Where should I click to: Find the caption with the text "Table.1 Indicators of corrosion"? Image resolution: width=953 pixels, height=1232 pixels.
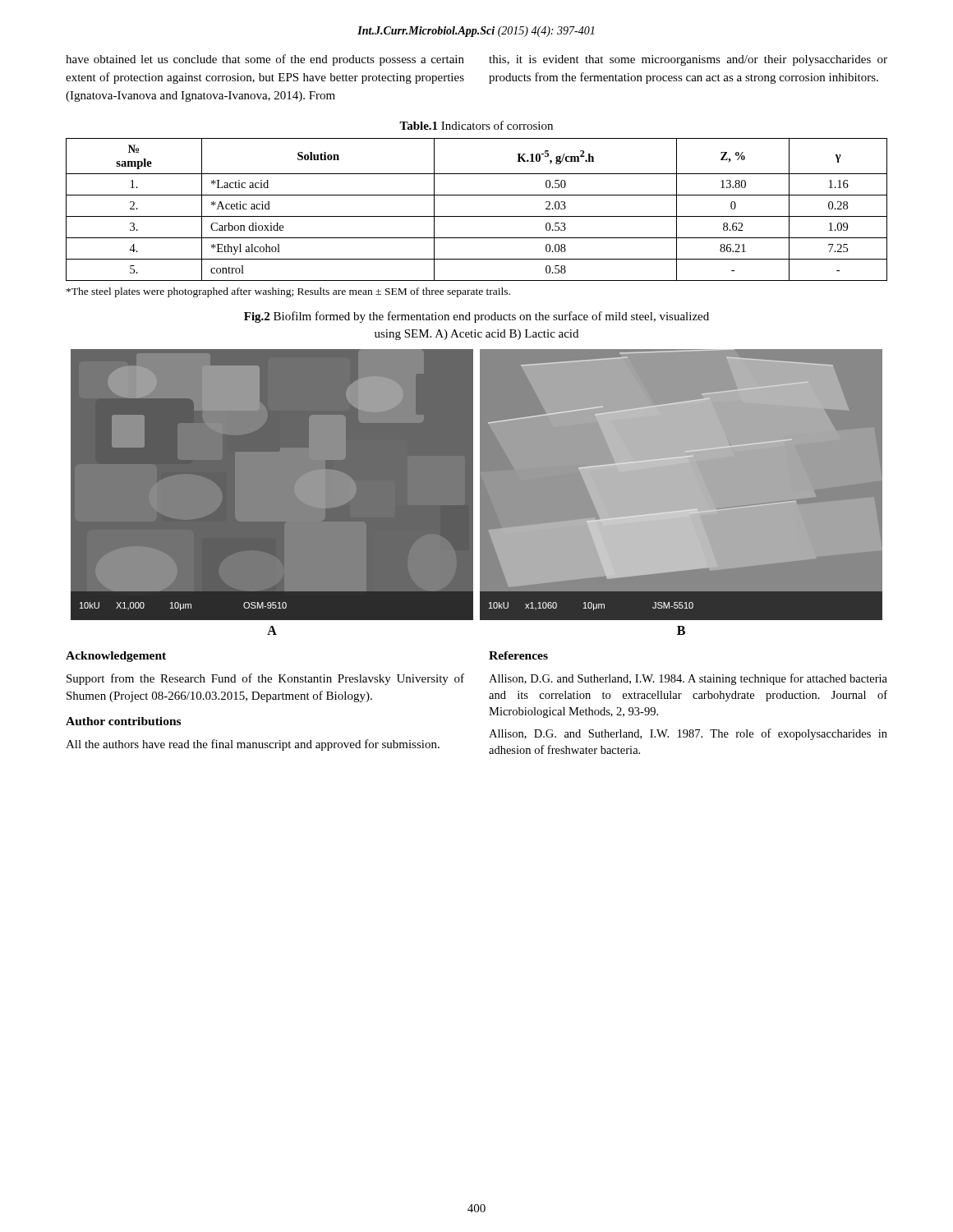tap(476, 126)
